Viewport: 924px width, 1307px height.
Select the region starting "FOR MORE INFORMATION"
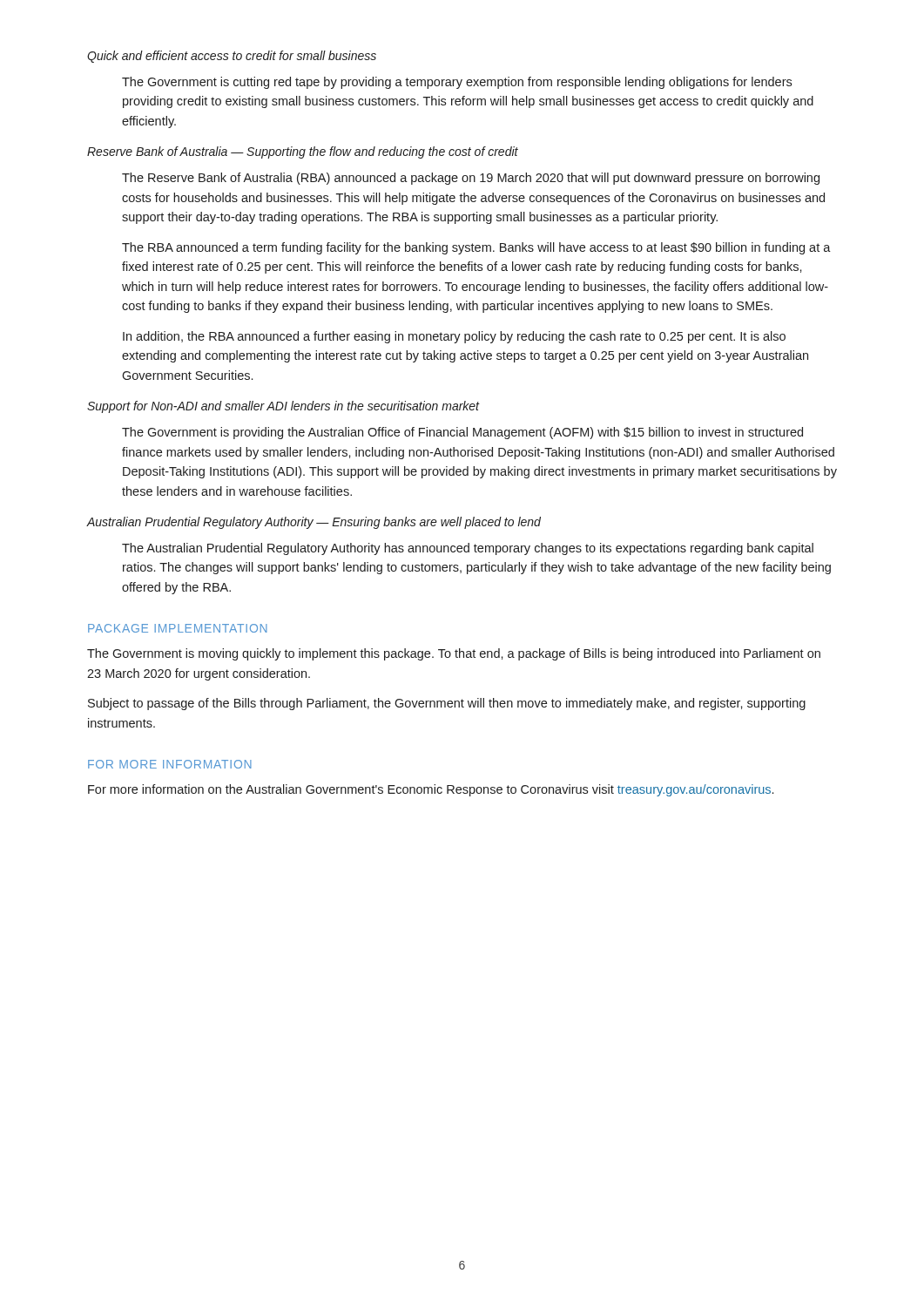tap(170, 764)
